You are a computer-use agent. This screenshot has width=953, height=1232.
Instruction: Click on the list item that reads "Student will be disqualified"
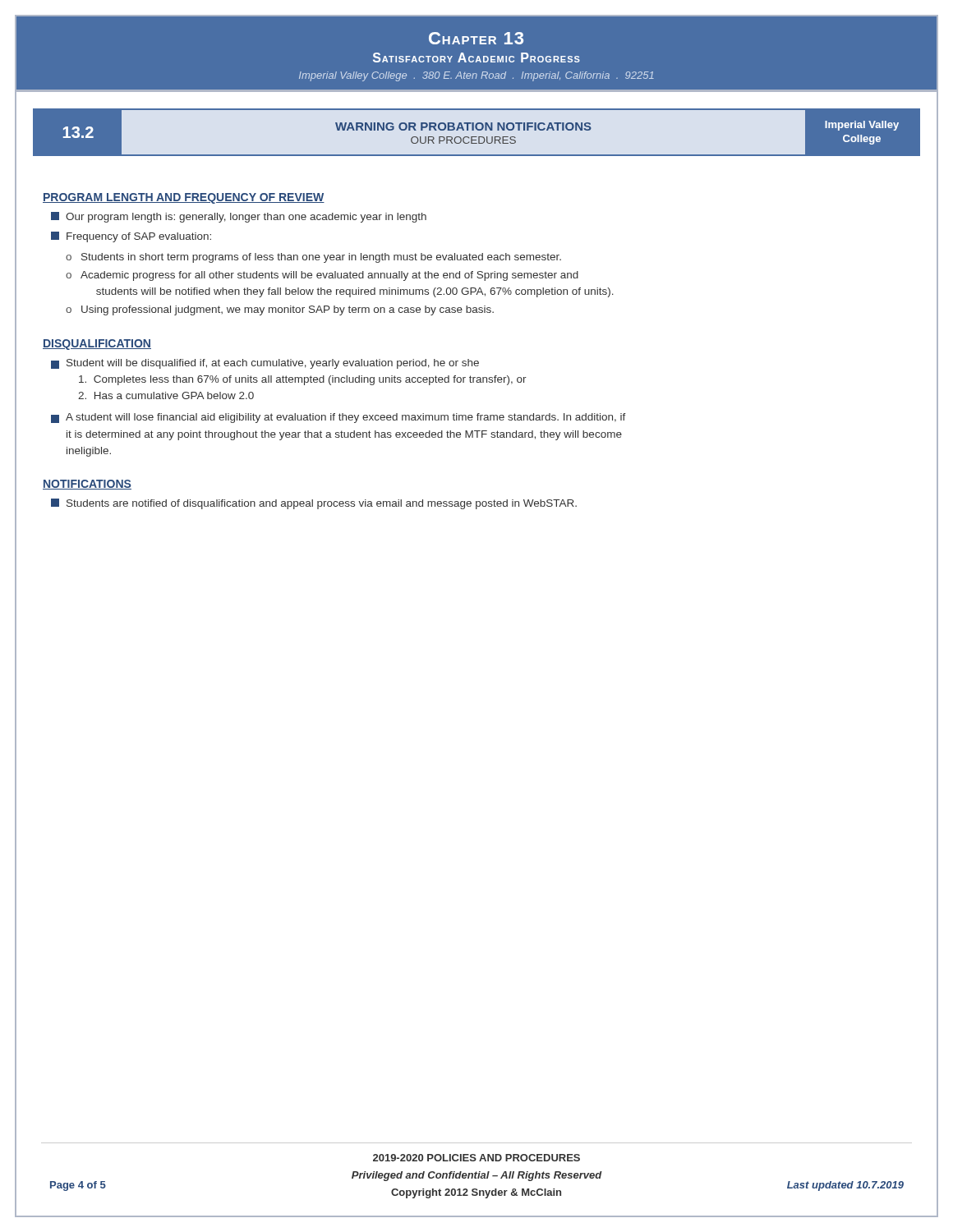289,379
